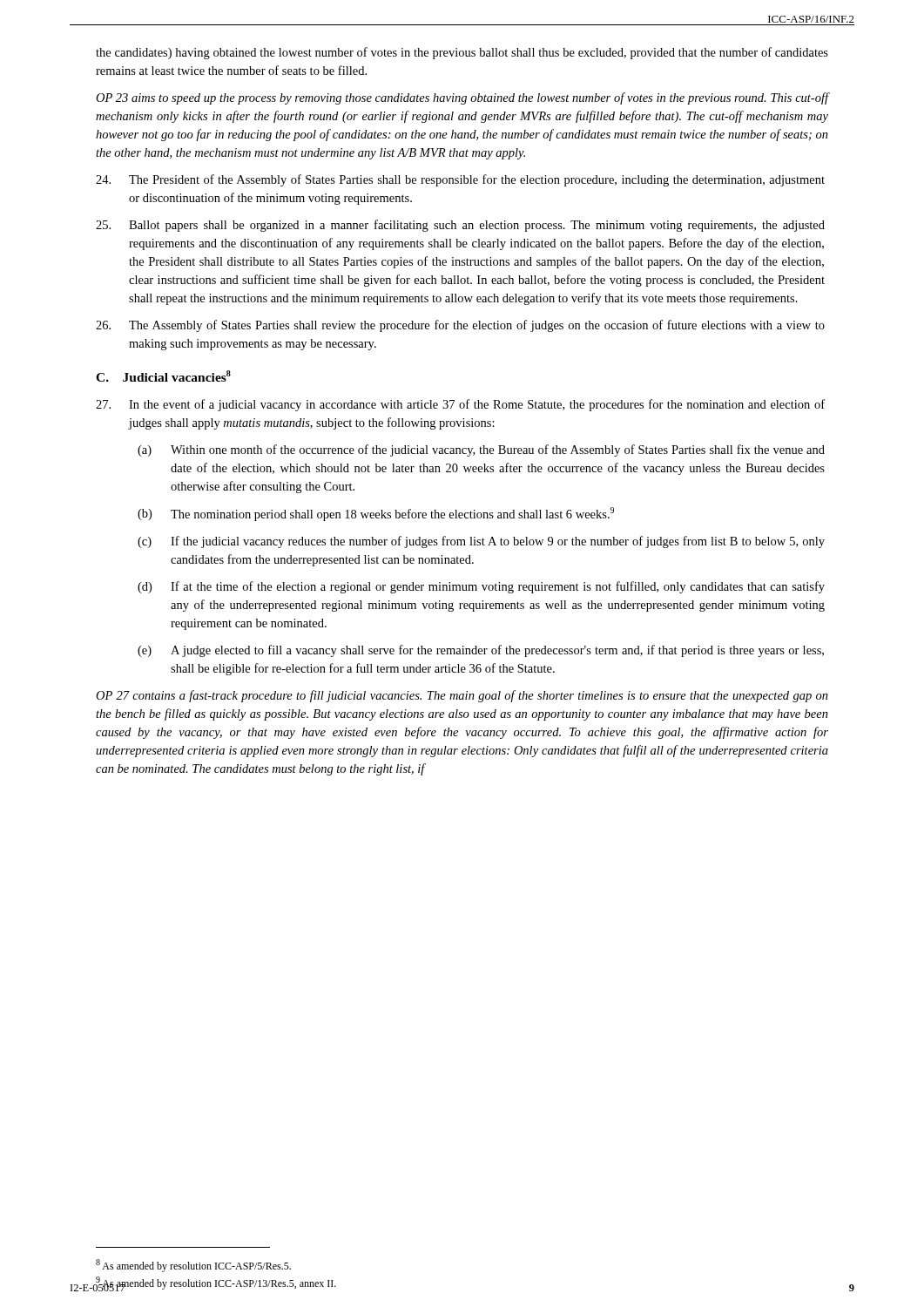Where is the passage that starts "(c)If the judicial"?
924x1307 pixels.
coord(462,551)
